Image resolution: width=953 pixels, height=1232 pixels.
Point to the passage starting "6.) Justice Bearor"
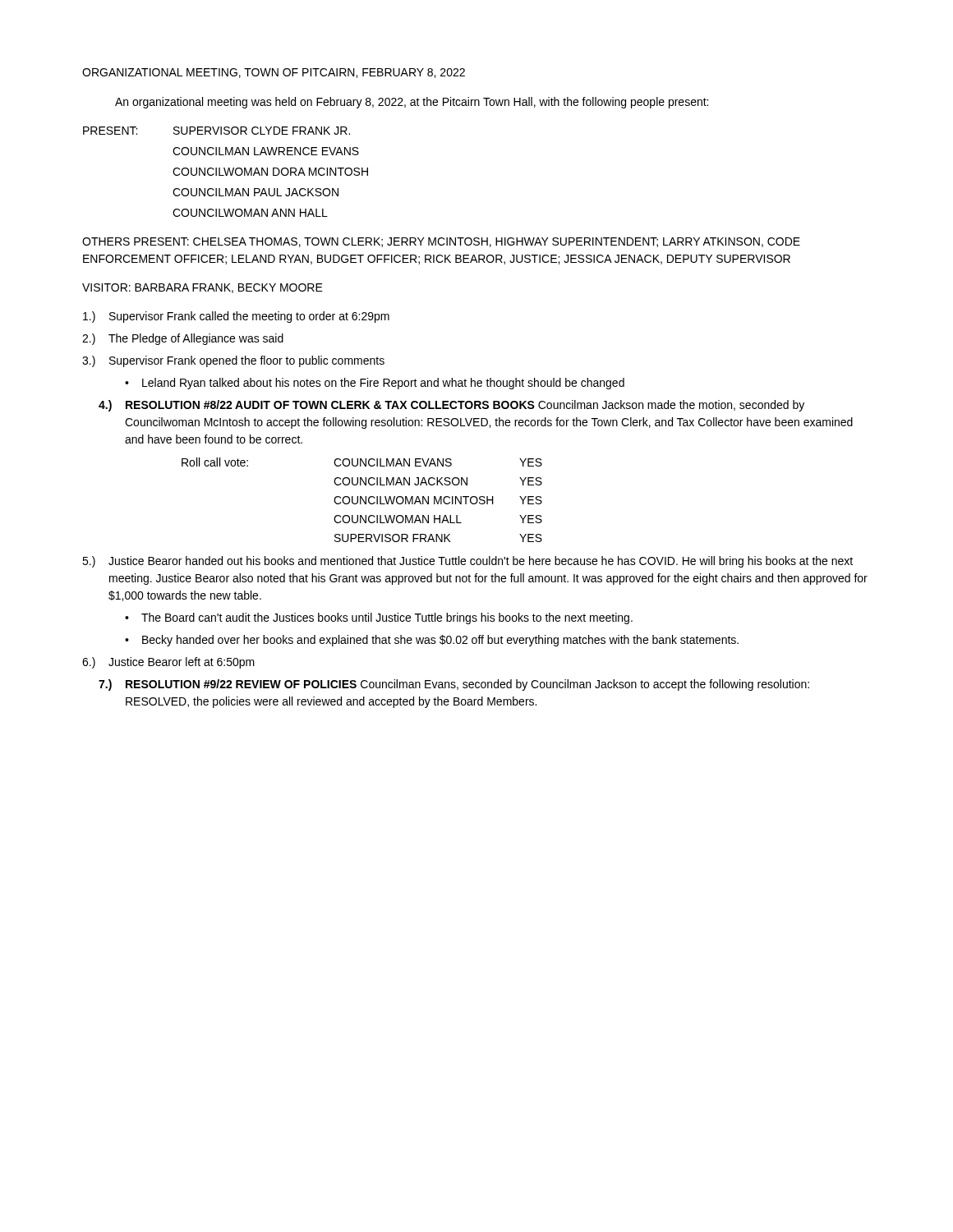[x=168, y=662]
